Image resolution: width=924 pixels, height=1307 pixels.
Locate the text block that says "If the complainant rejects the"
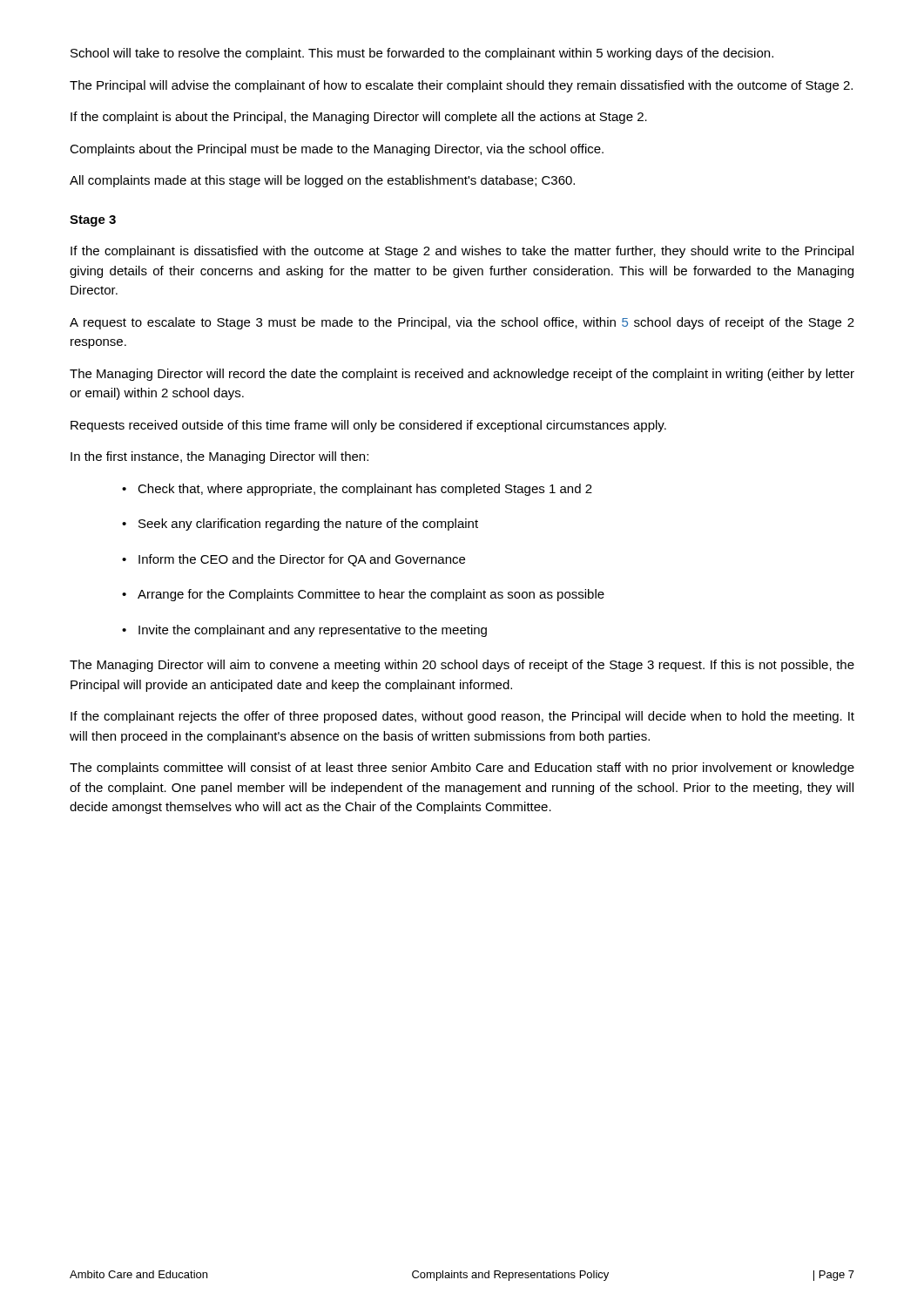(462, 726)
